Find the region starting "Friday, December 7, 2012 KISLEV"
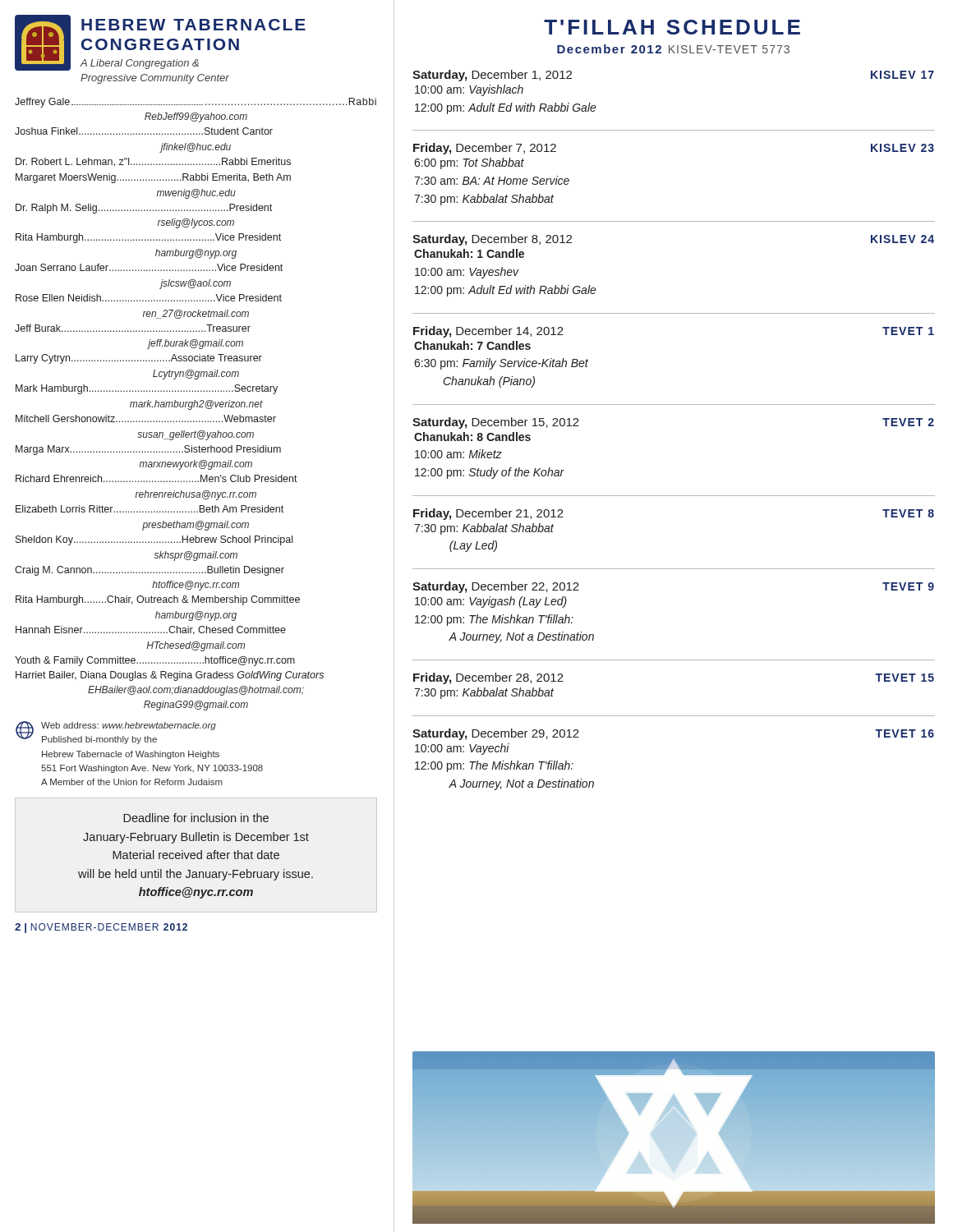The height and width of the screenshot is (1232, 953). pos(489,148)
